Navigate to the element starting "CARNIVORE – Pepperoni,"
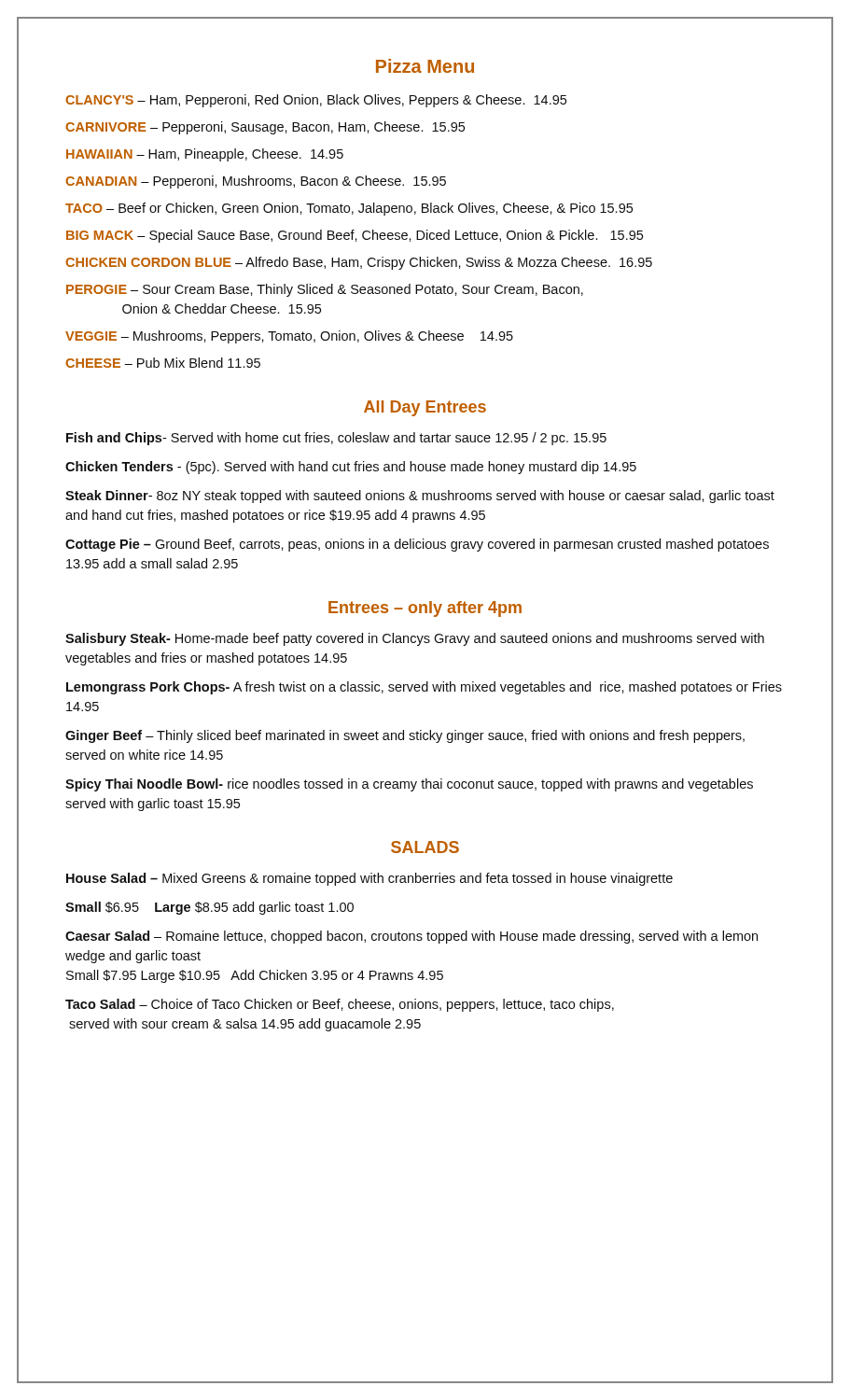The width and height of the screenshot is (850, 1400). 265,127
